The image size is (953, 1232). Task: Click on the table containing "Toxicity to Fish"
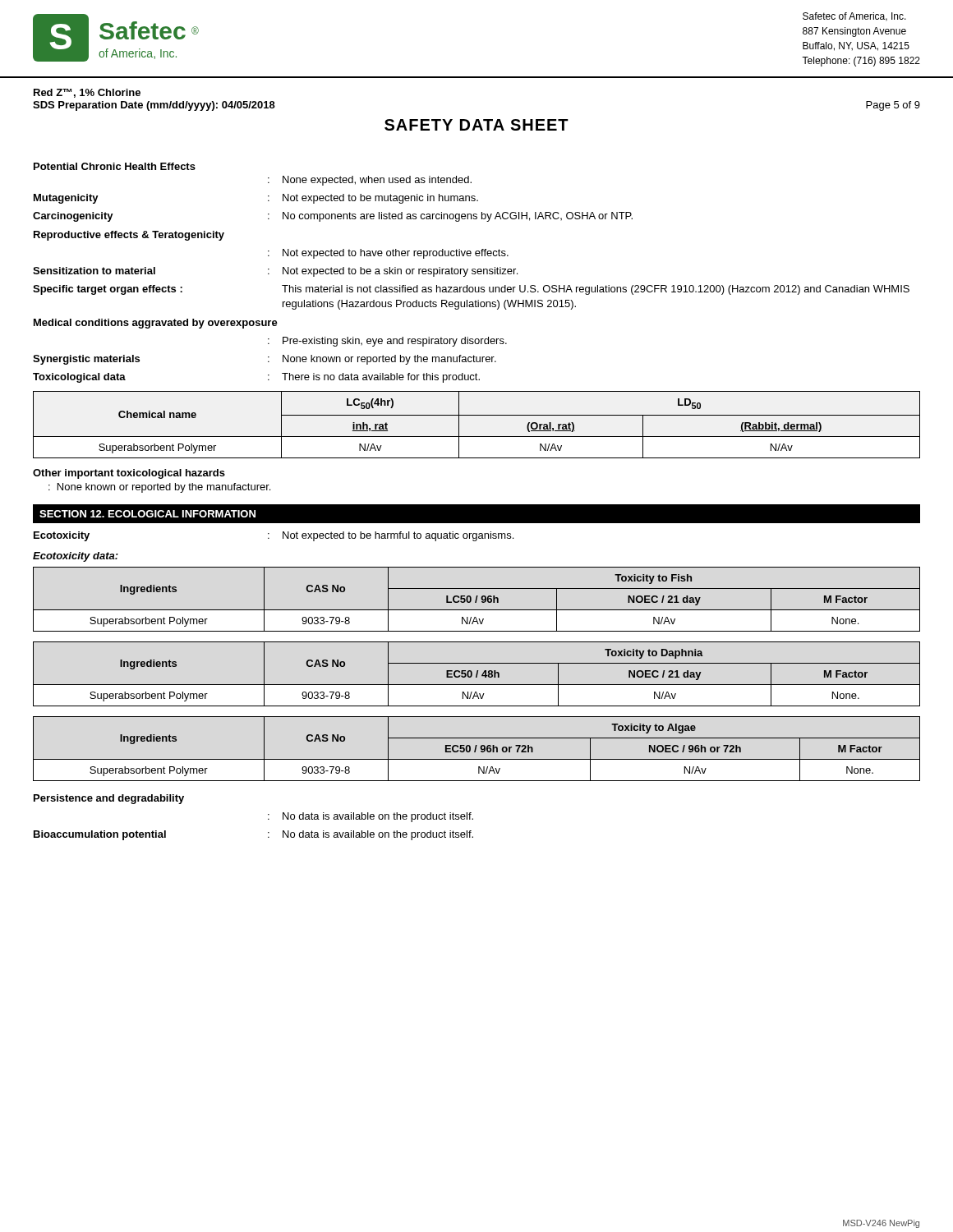[x=476, y=599]
